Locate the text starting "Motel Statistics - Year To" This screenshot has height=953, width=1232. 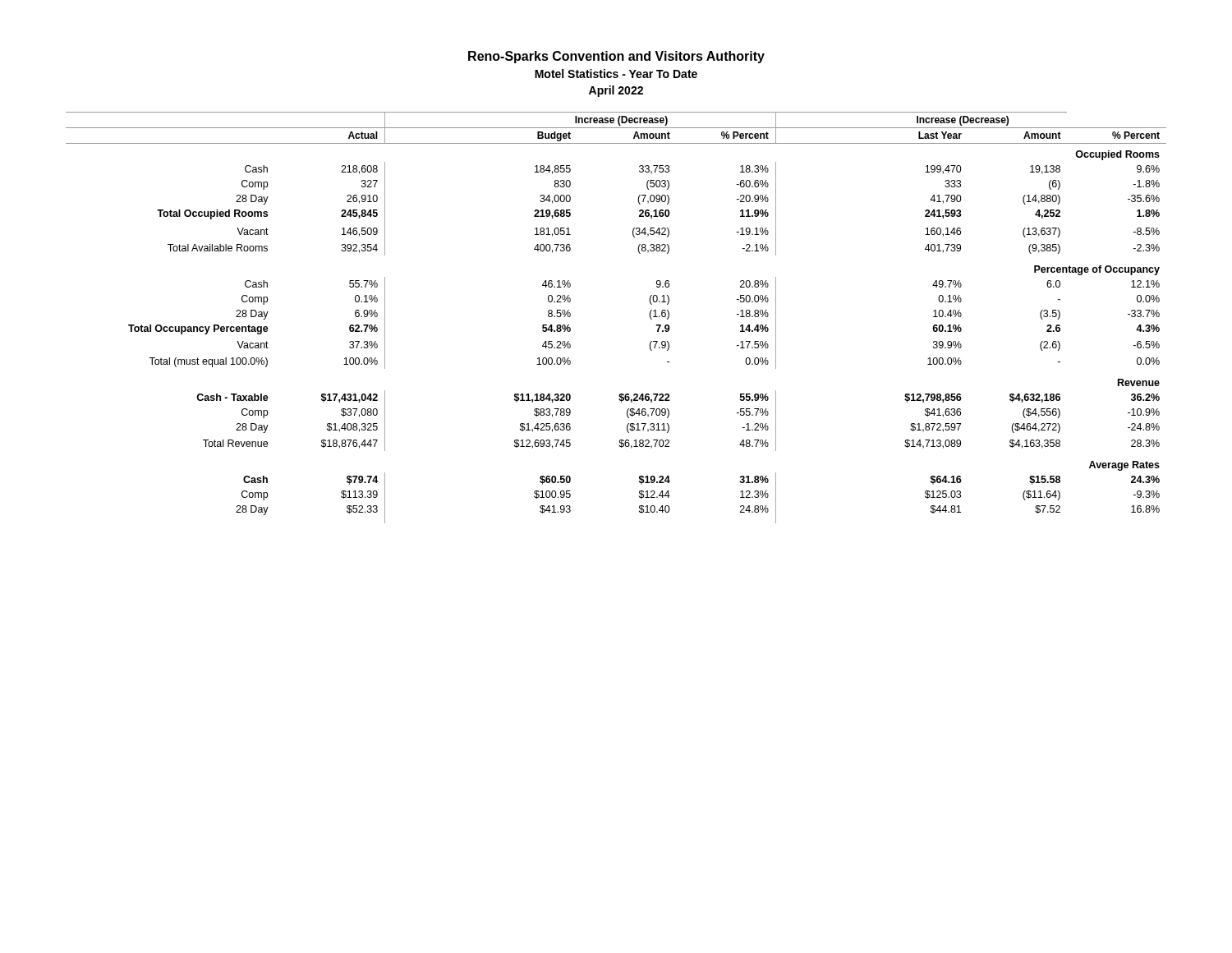click(616, 74)
